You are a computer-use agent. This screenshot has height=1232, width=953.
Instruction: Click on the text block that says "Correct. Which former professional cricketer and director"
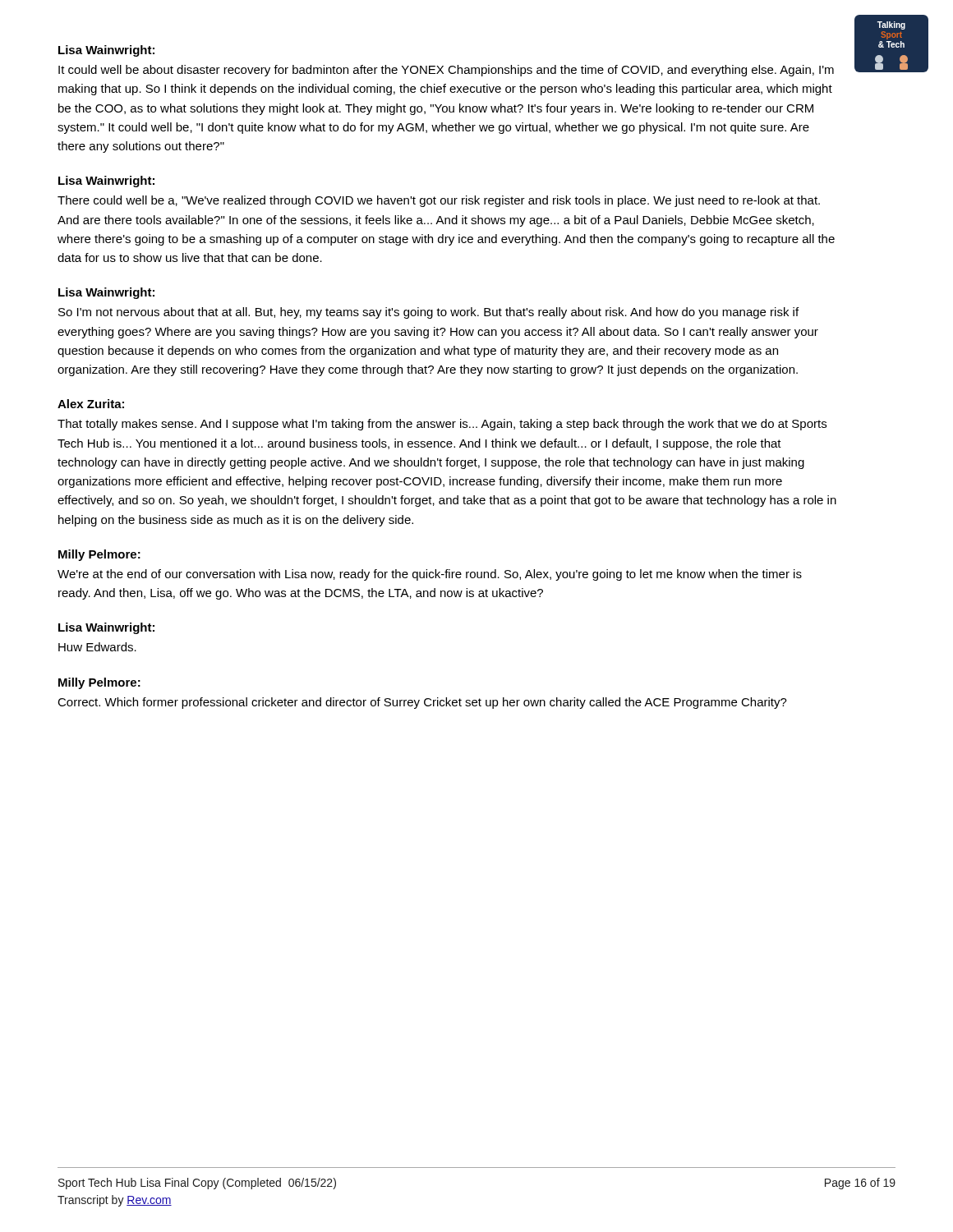[x=422, y=701]
